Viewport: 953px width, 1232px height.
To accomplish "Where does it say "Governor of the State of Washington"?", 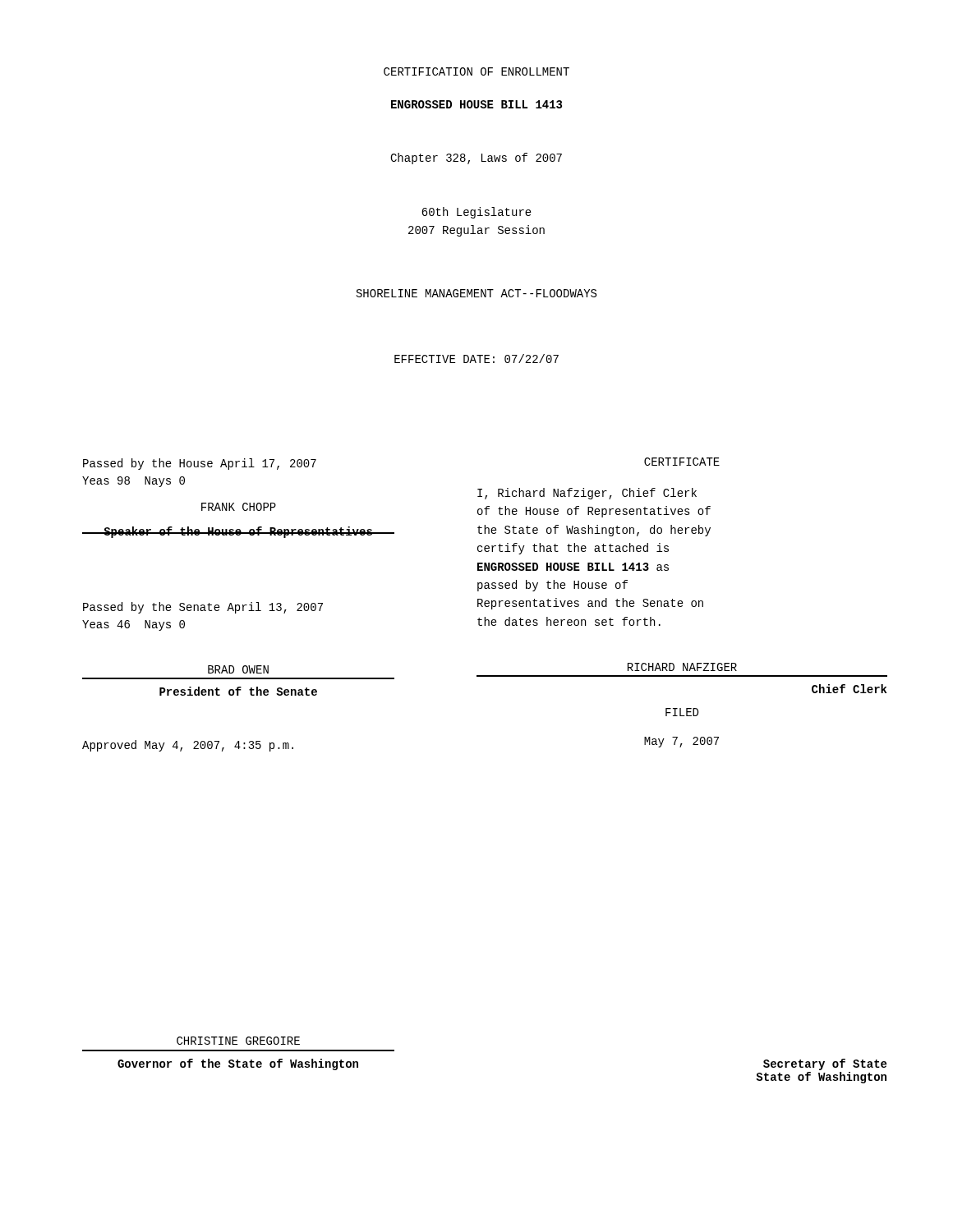I will (x=238, y=1064).
